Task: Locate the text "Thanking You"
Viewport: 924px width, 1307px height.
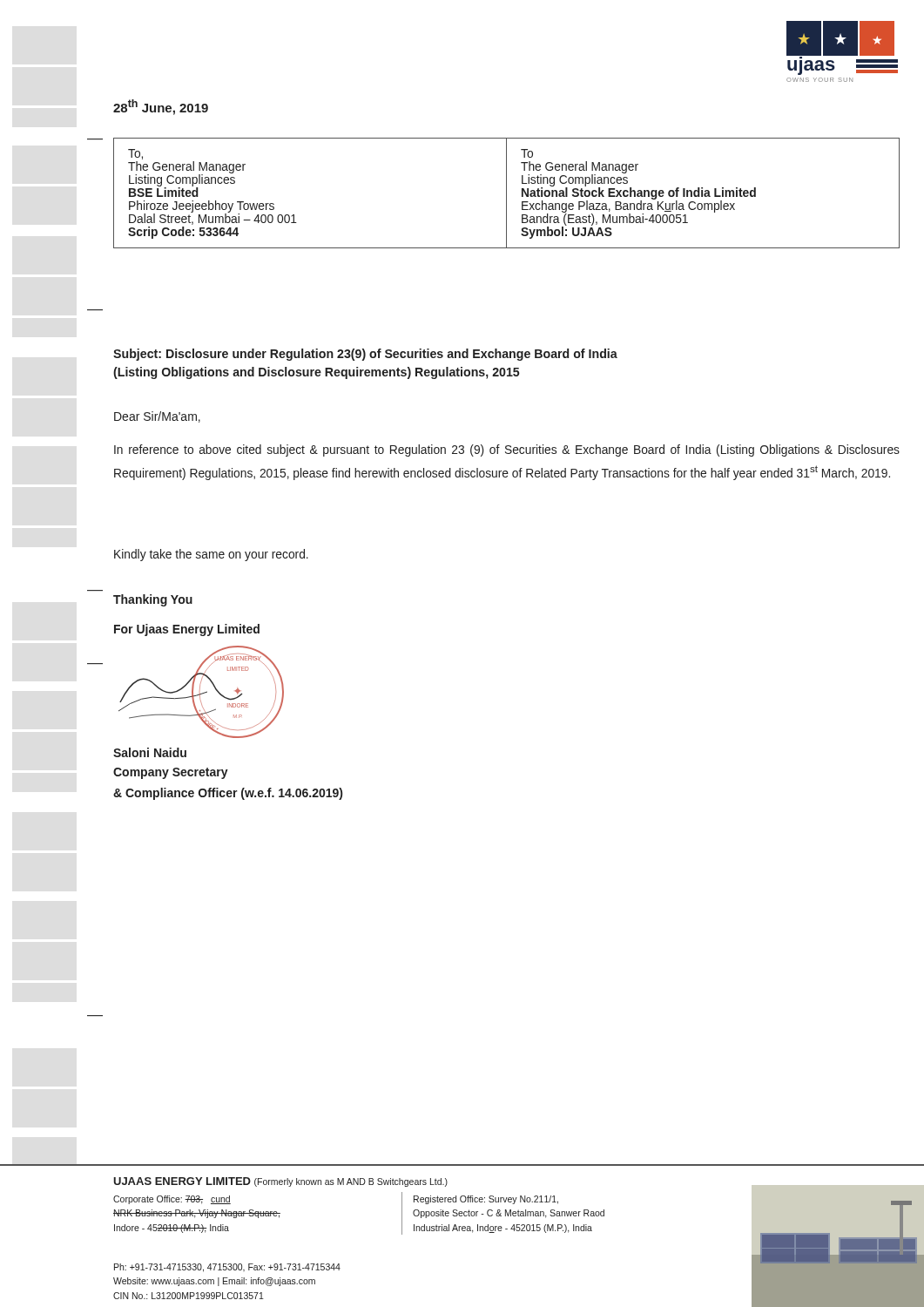Action: [x=153, y=599]
